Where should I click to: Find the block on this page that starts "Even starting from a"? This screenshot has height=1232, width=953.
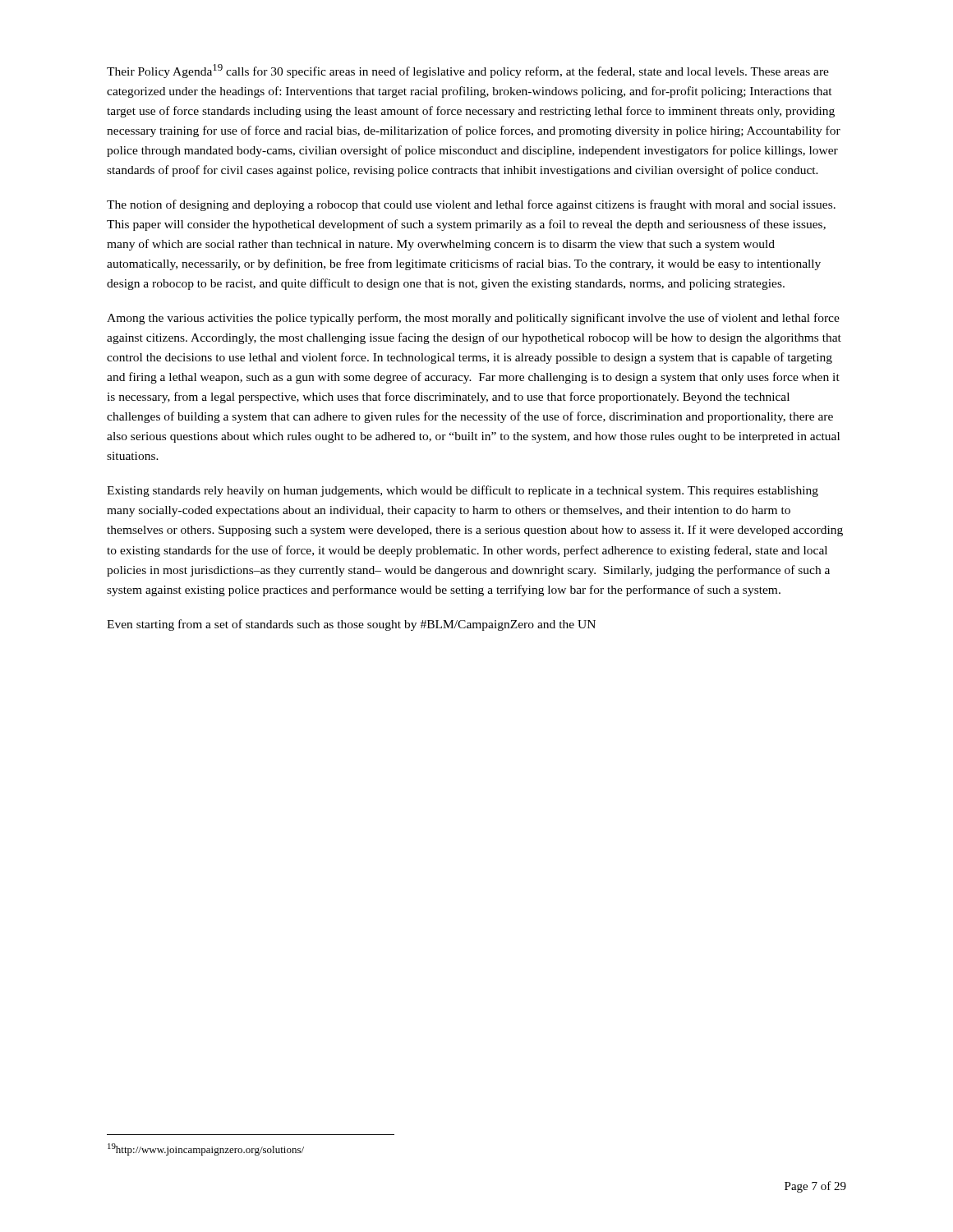tap(351, 623)
